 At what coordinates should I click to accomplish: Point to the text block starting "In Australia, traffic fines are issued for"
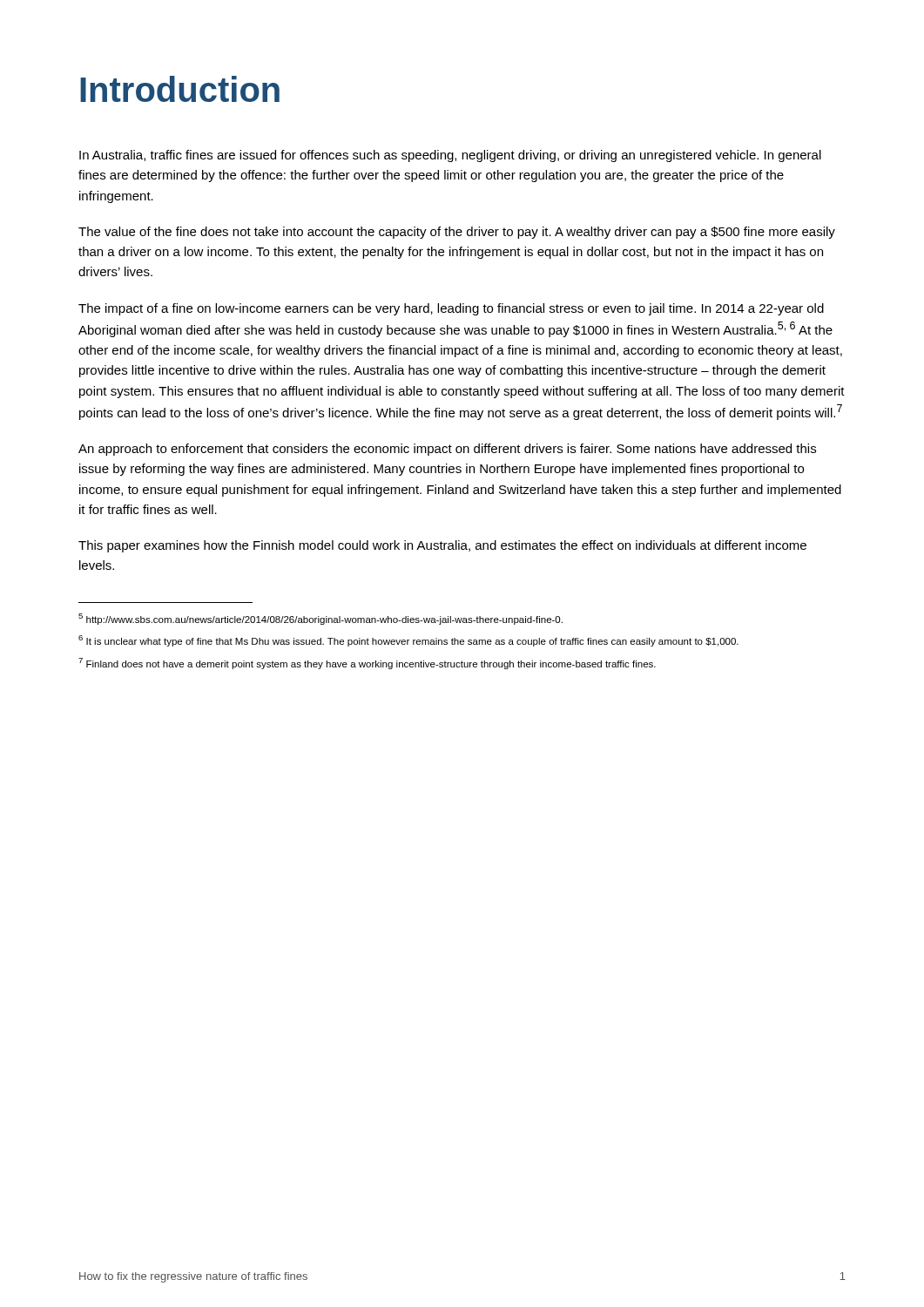point(450,175)
